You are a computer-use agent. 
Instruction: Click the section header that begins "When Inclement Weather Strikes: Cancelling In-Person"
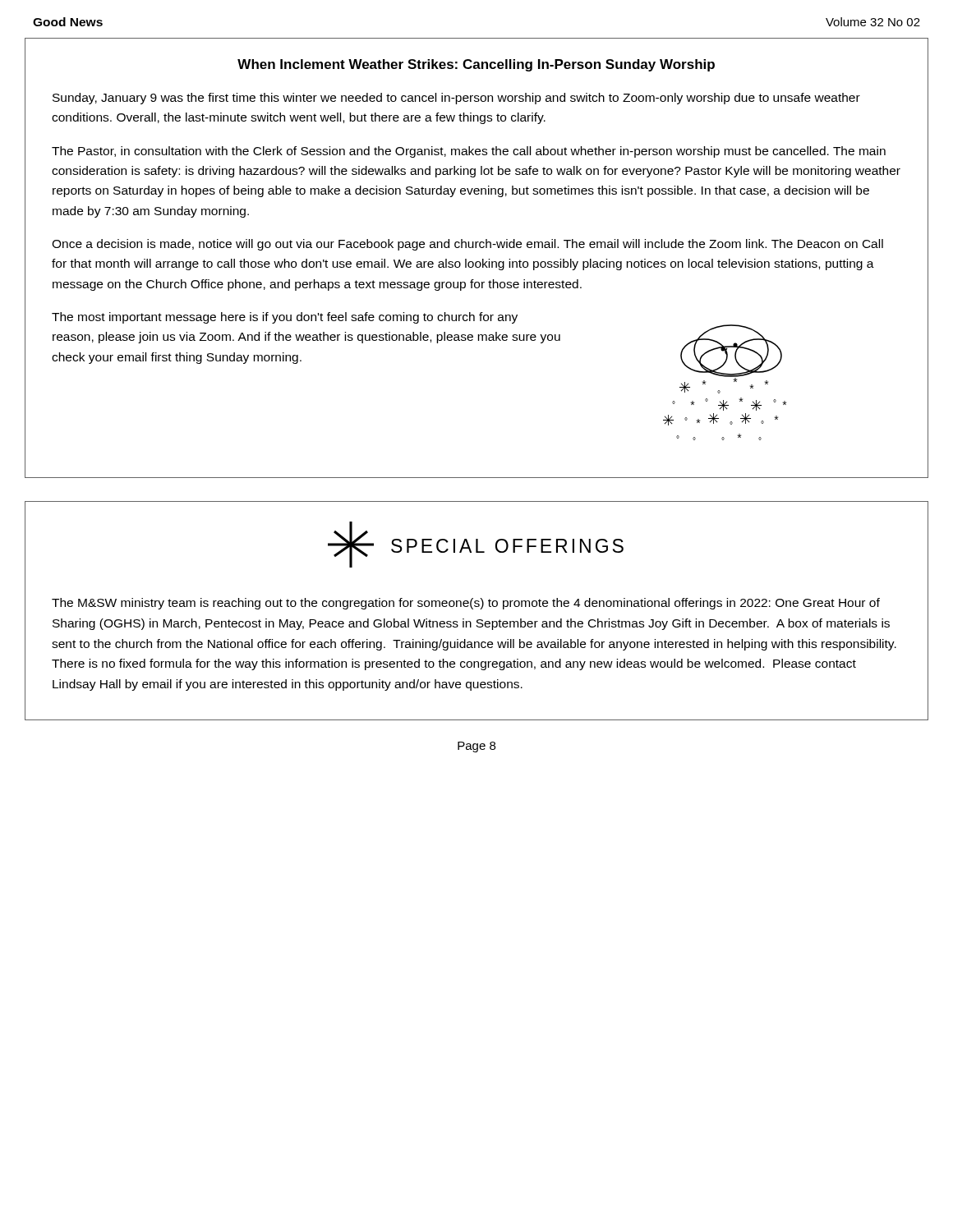476,64
